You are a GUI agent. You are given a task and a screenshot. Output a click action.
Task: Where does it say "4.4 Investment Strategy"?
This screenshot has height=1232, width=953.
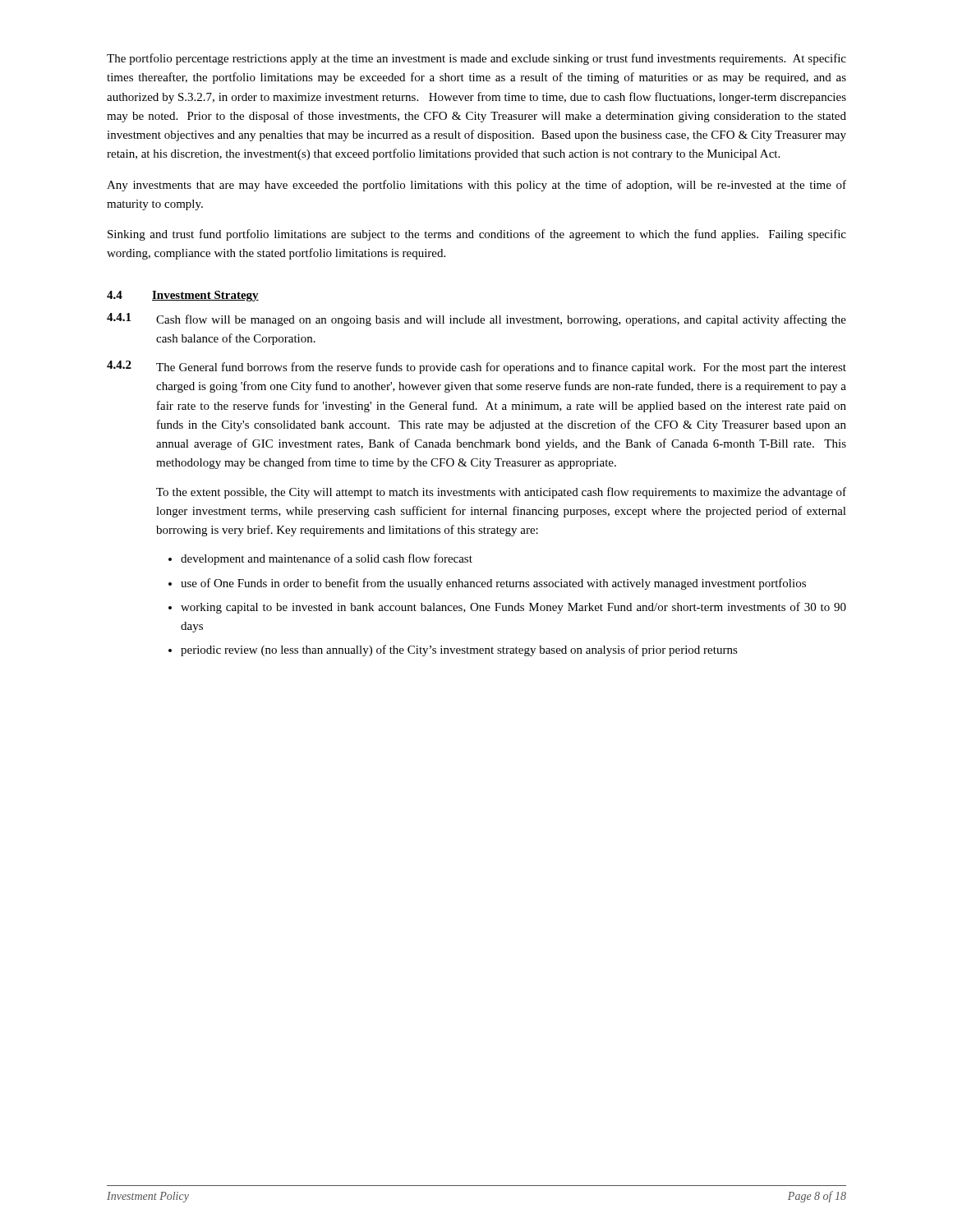pyautogui.click(x=183, y=295)
